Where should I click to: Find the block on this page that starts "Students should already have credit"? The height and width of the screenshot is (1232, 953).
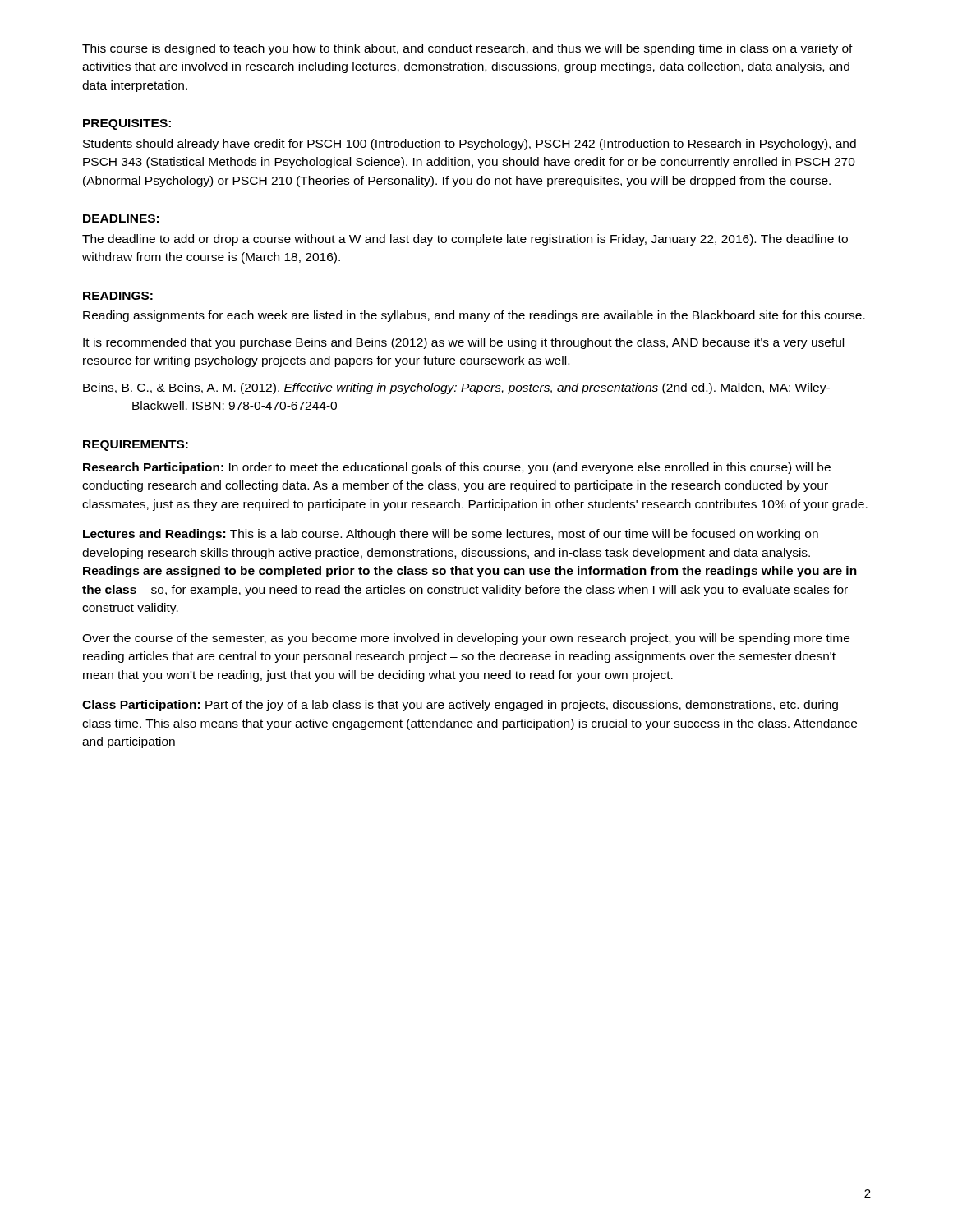[476, 162]
